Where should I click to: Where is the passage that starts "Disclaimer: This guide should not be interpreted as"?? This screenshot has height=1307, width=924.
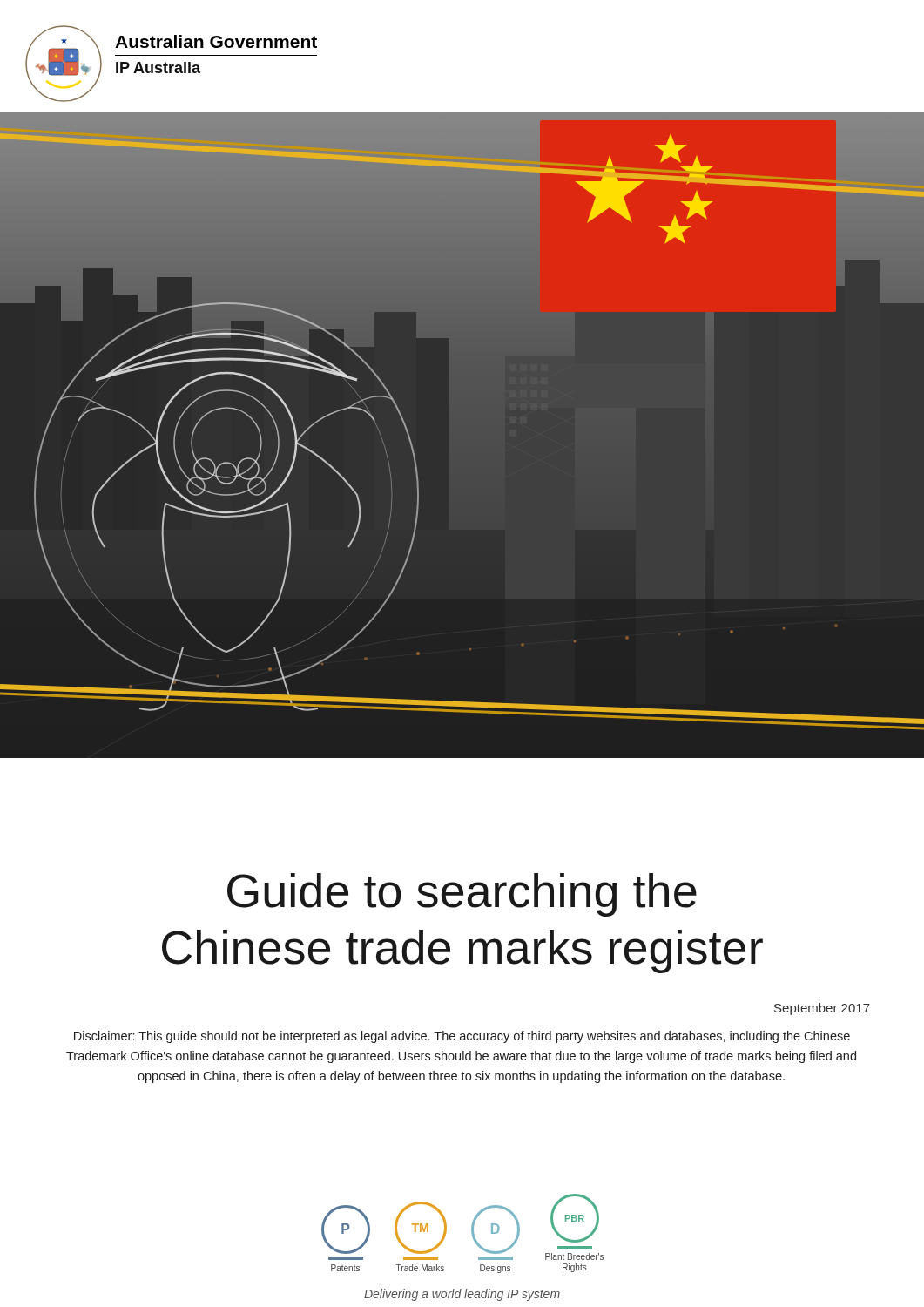(462, 1056)
